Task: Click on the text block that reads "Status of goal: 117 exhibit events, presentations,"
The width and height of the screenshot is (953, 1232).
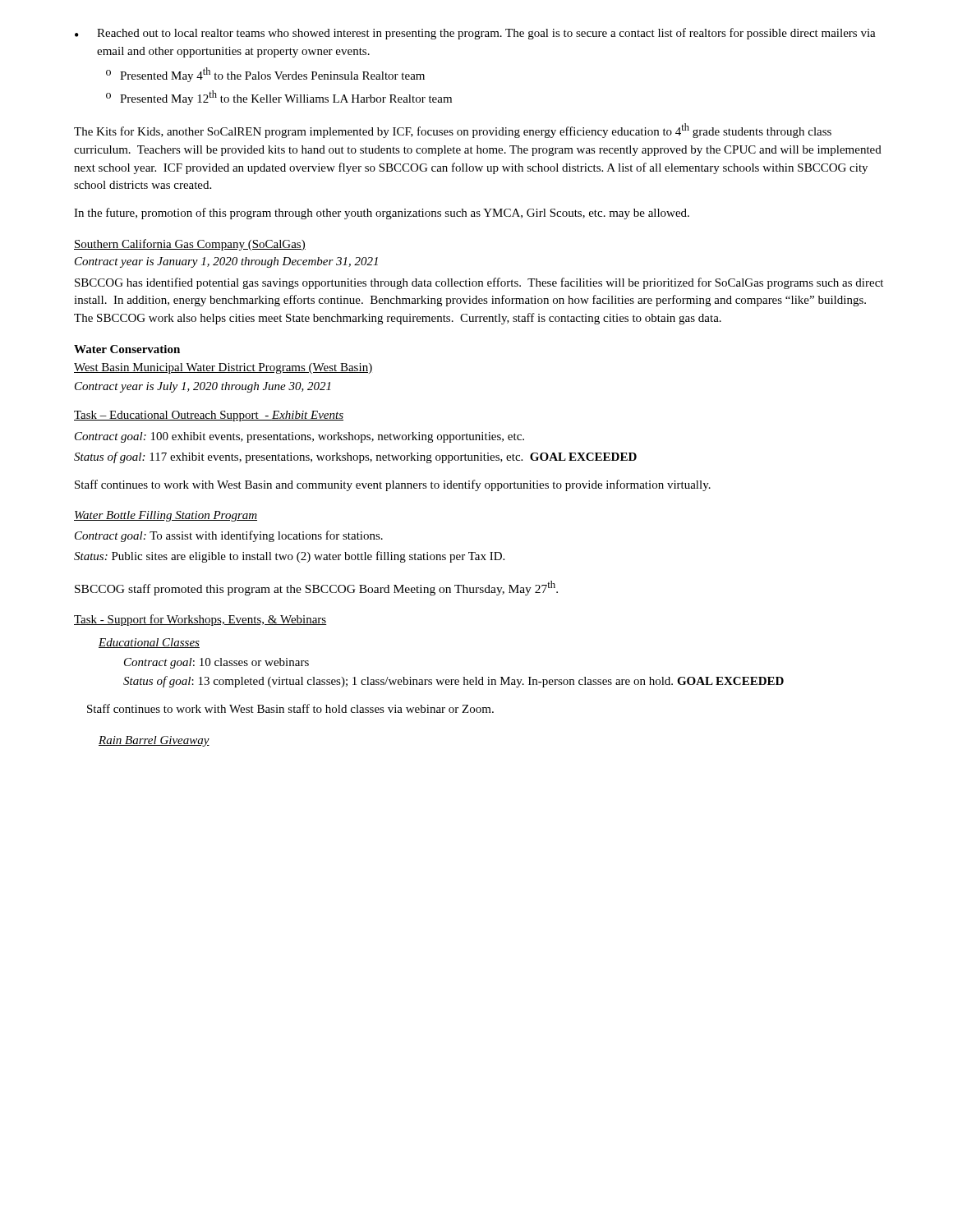Action: pyautogui.click(x=355, y=456)
